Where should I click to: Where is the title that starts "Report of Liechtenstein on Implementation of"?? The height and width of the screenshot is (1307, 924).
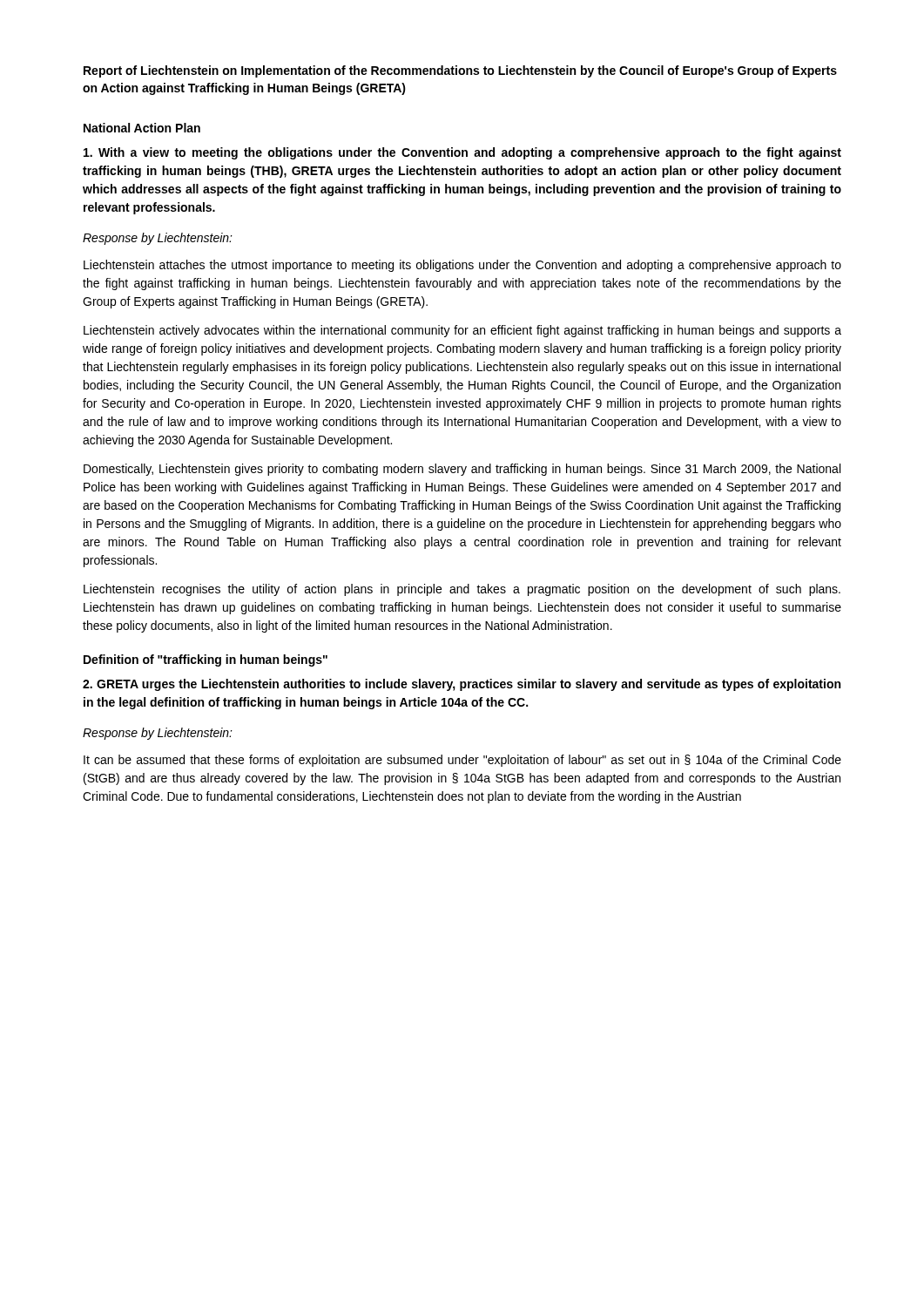point(460,79)
